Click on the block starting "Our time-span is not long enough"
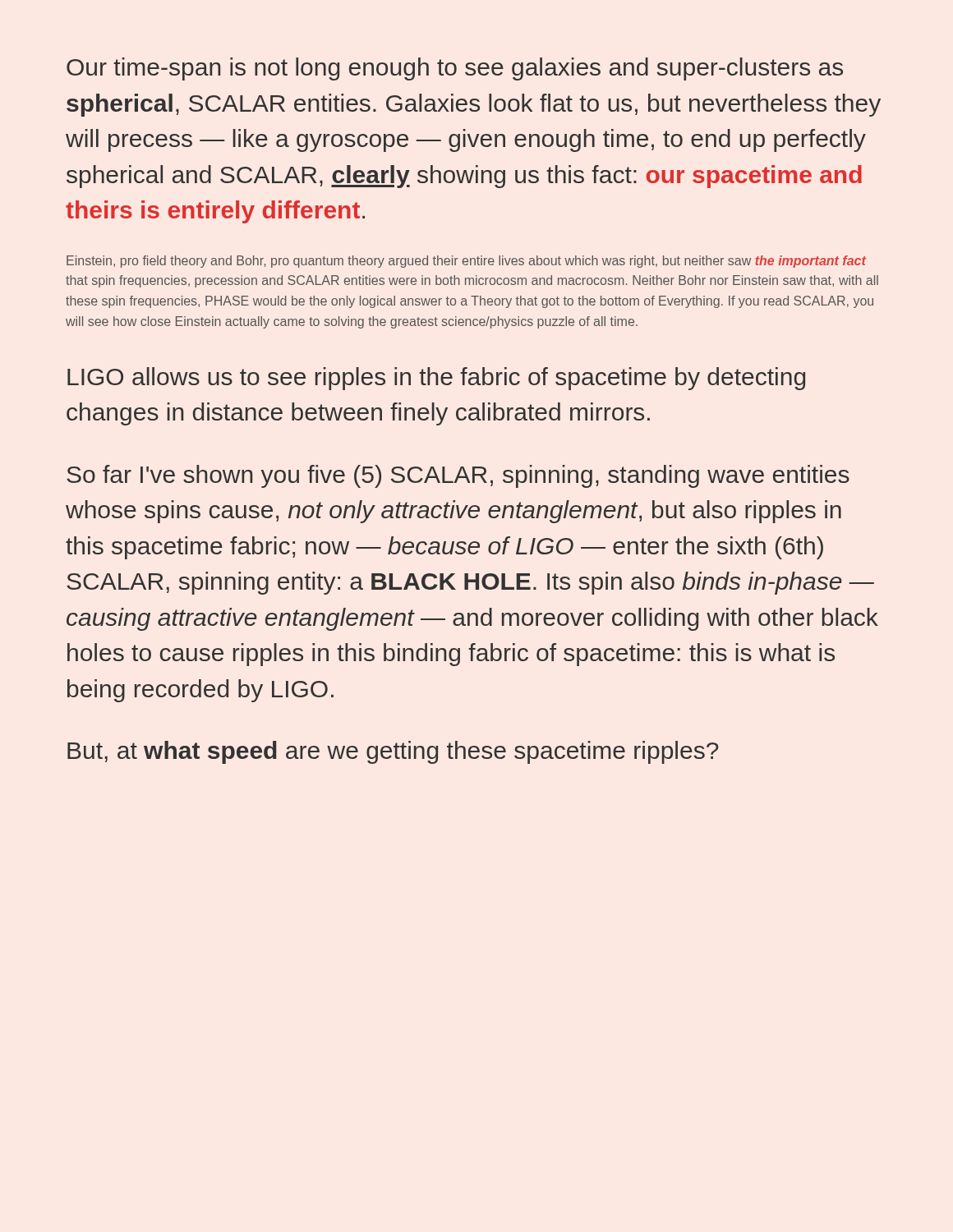The height and width of the screenshot is (1232, 953). (473, 138)
